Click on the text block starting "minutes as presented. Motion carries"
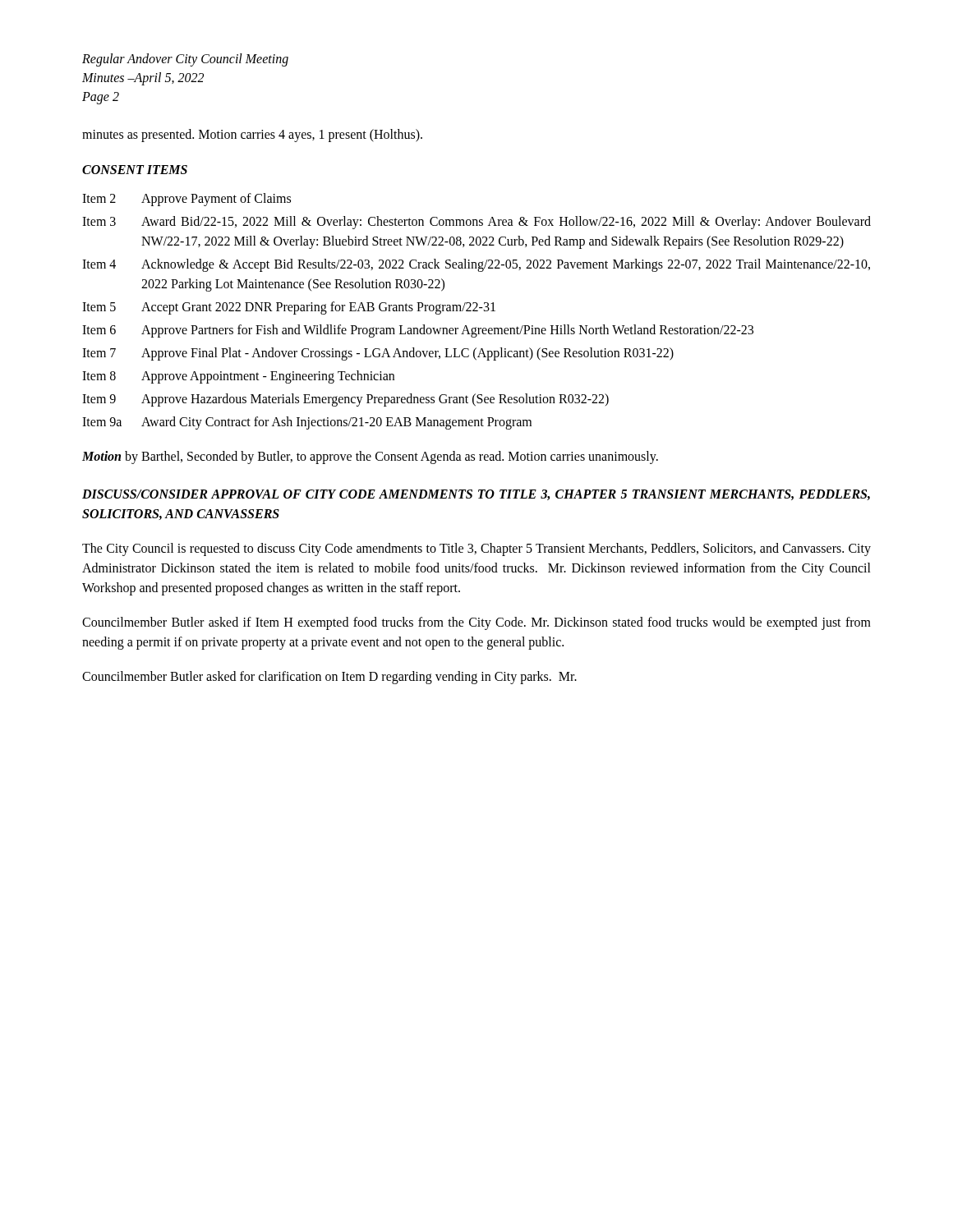 click(x=253, y=134)
